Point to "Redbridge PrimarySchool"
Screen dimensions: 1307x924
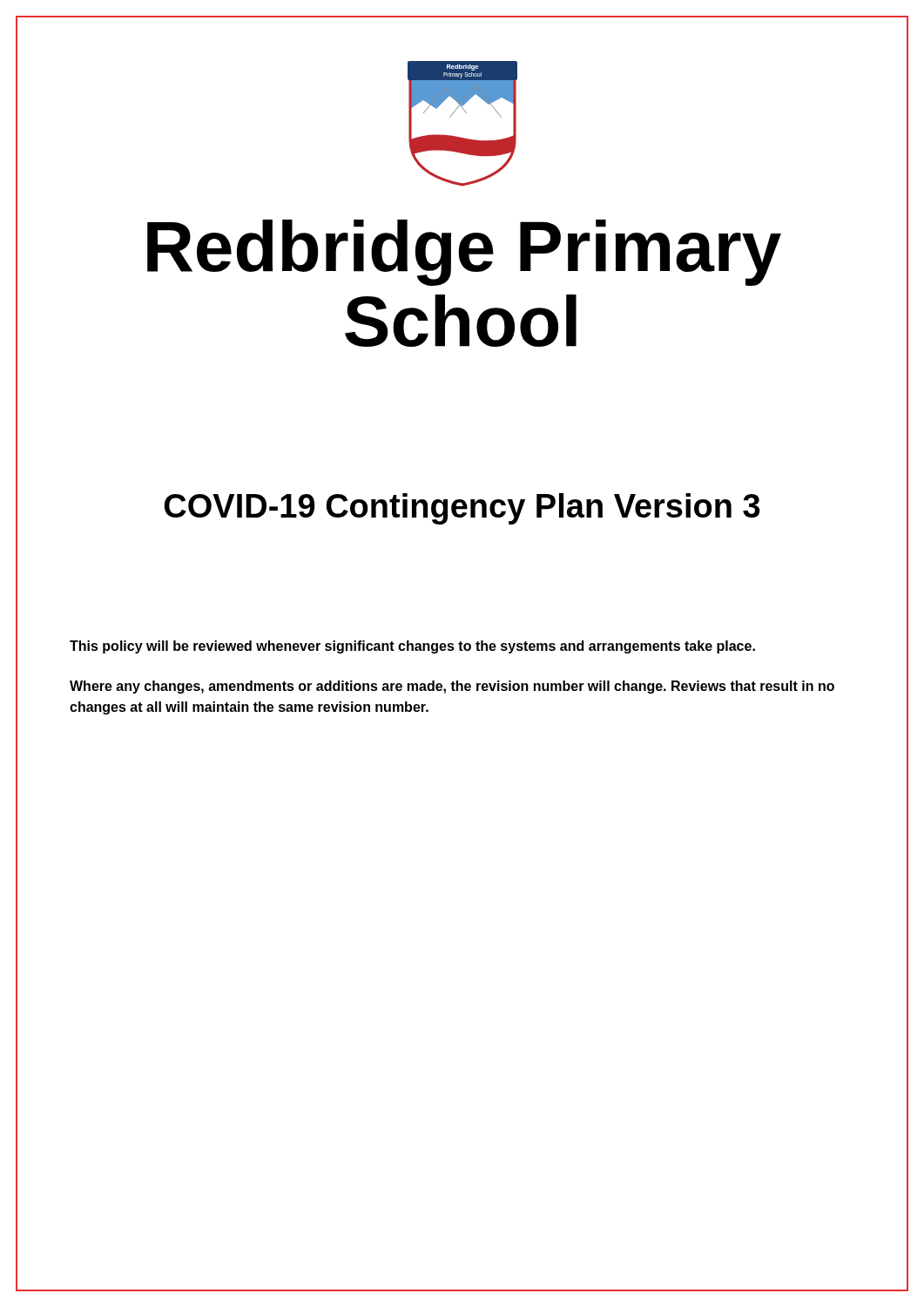click(x=462, y=284)
